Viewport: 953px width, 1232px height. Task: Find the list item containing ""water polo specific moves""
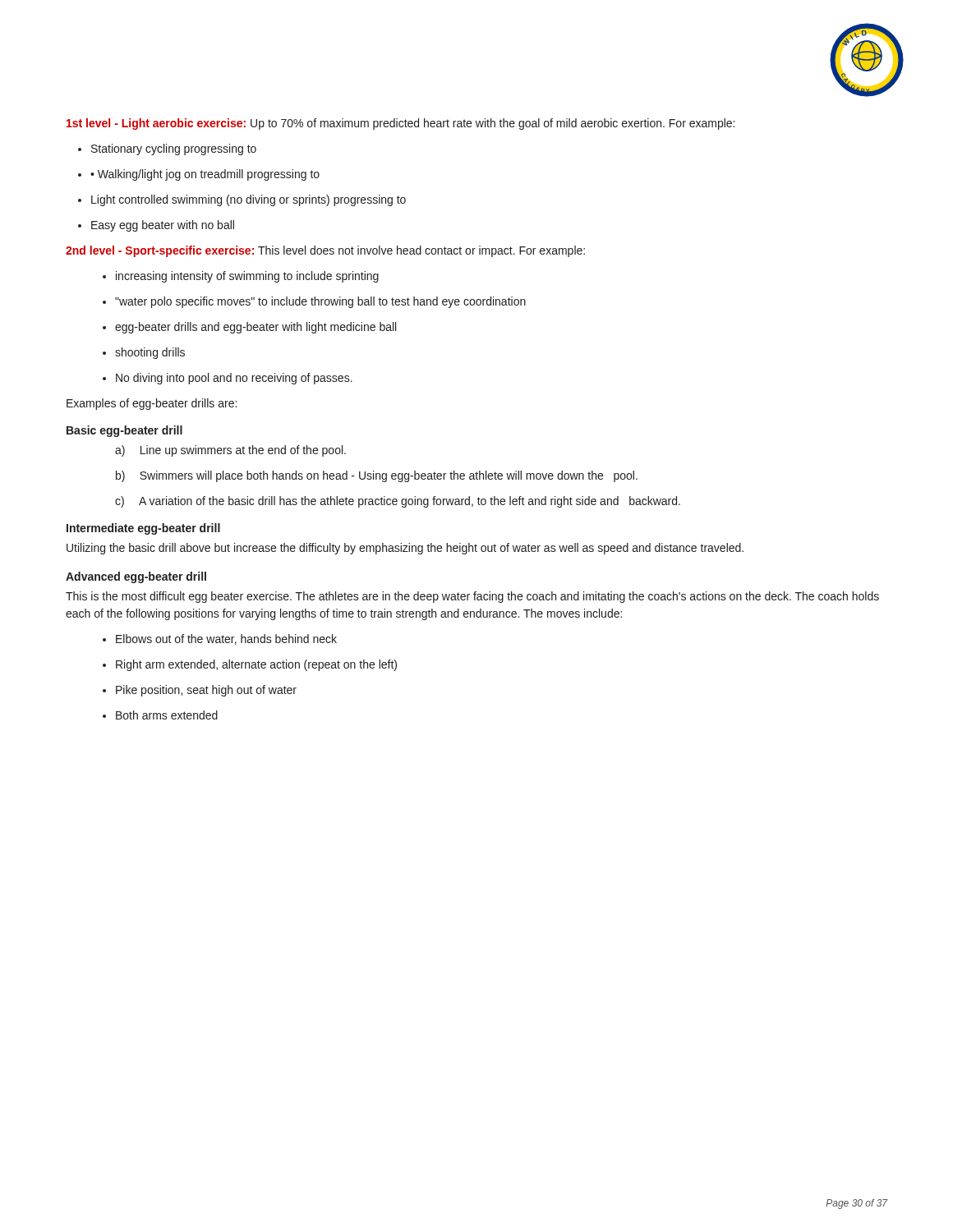(x=501, y=302)
